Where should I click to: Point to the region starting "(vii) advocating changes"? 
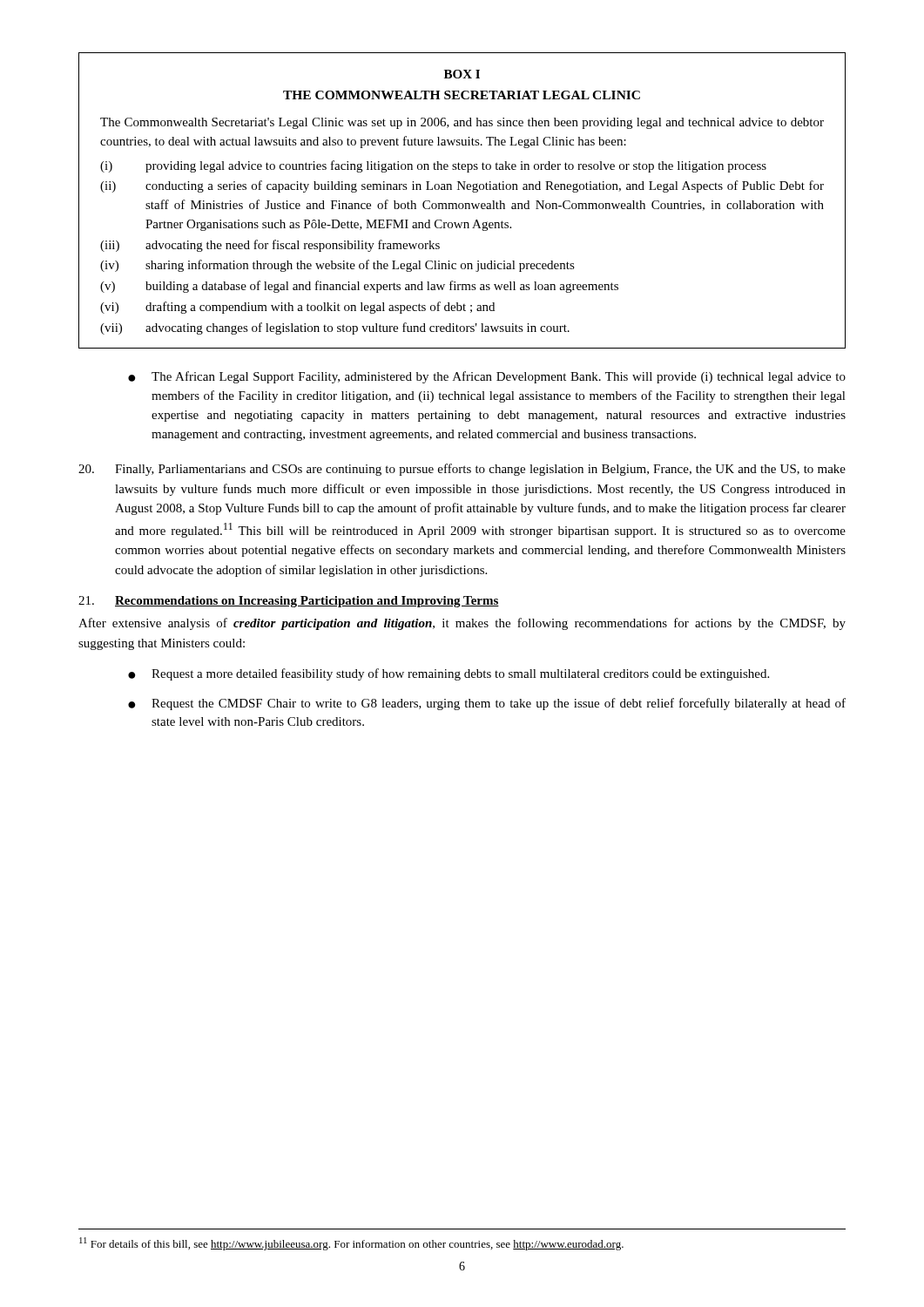pyautogui.click(x=462, y=328)
